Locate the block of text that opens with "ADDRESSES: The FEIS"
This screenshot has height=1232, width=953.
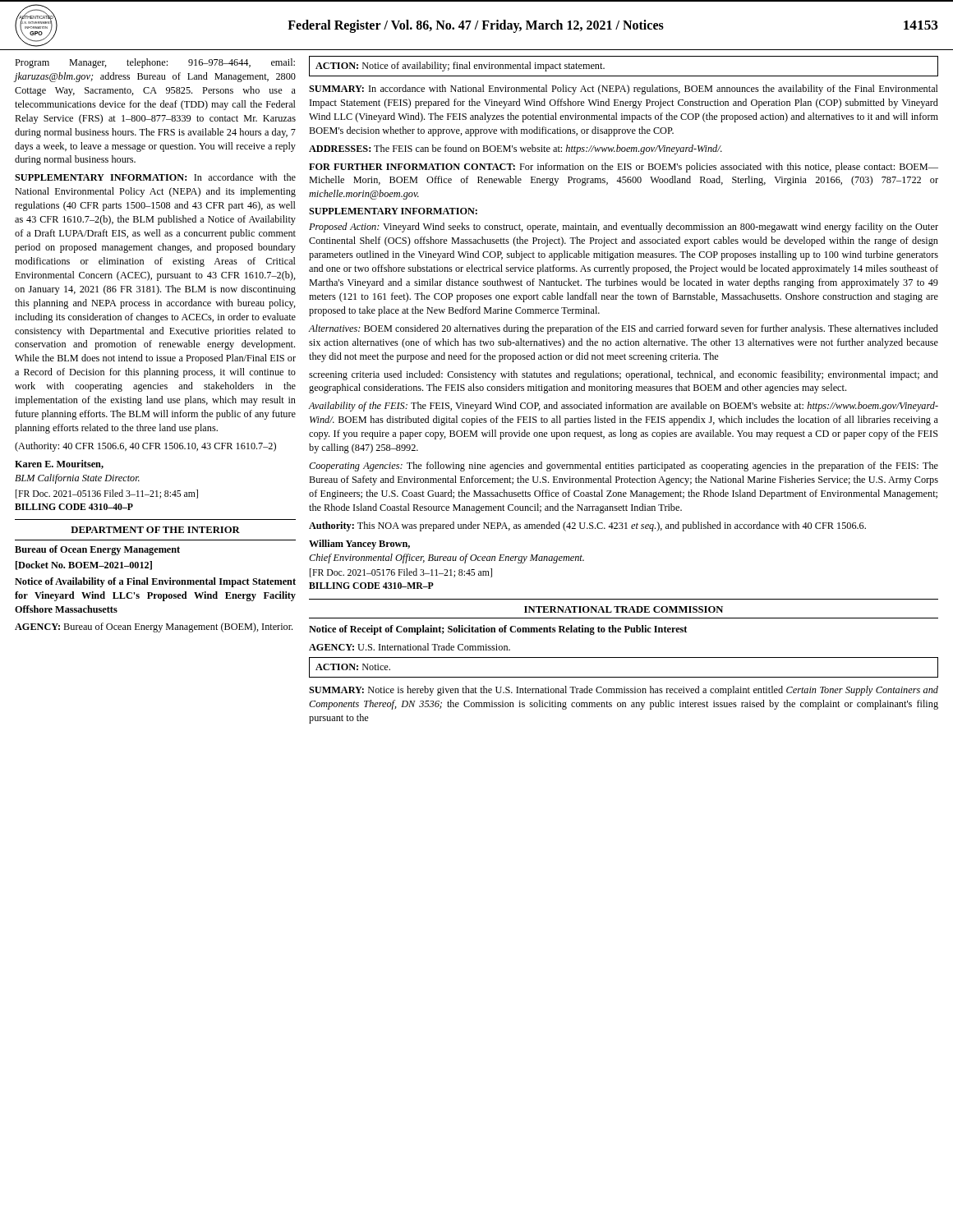click(x=516, y=148)
